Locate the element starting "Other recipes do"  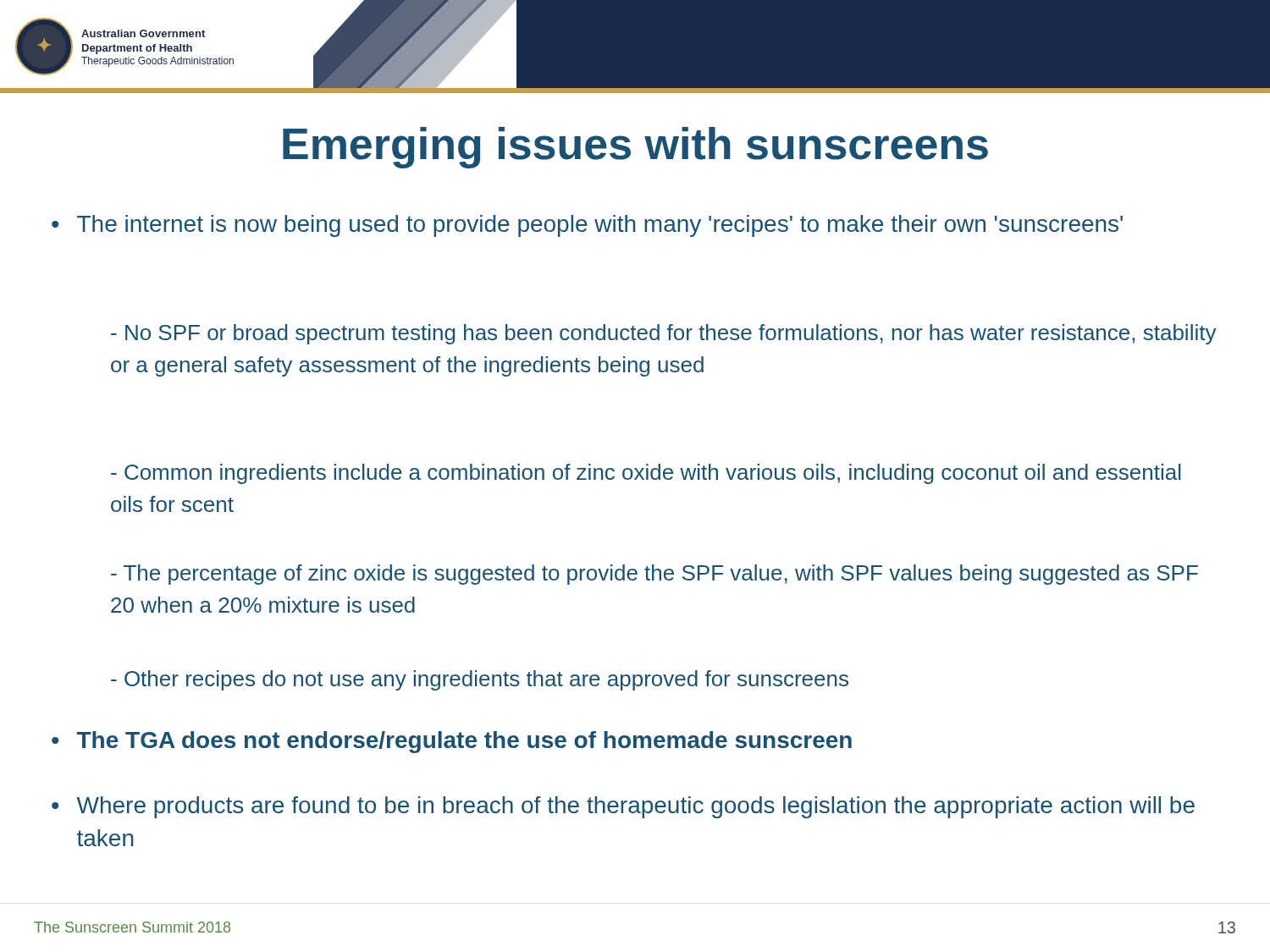coord(480,679)
